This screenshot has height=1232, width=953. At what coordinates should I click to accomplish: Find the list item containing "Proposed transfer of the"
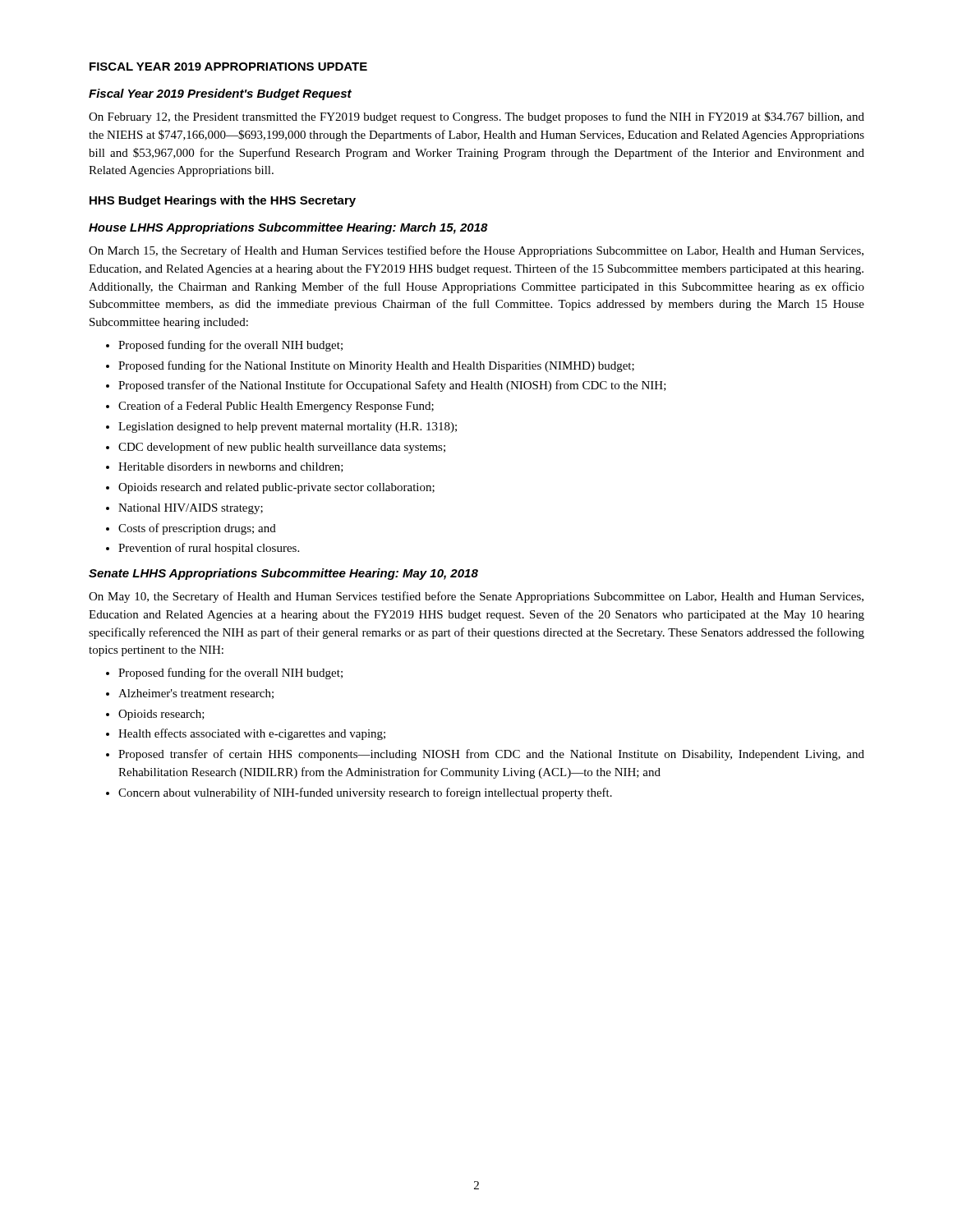[x=392, y=385]
